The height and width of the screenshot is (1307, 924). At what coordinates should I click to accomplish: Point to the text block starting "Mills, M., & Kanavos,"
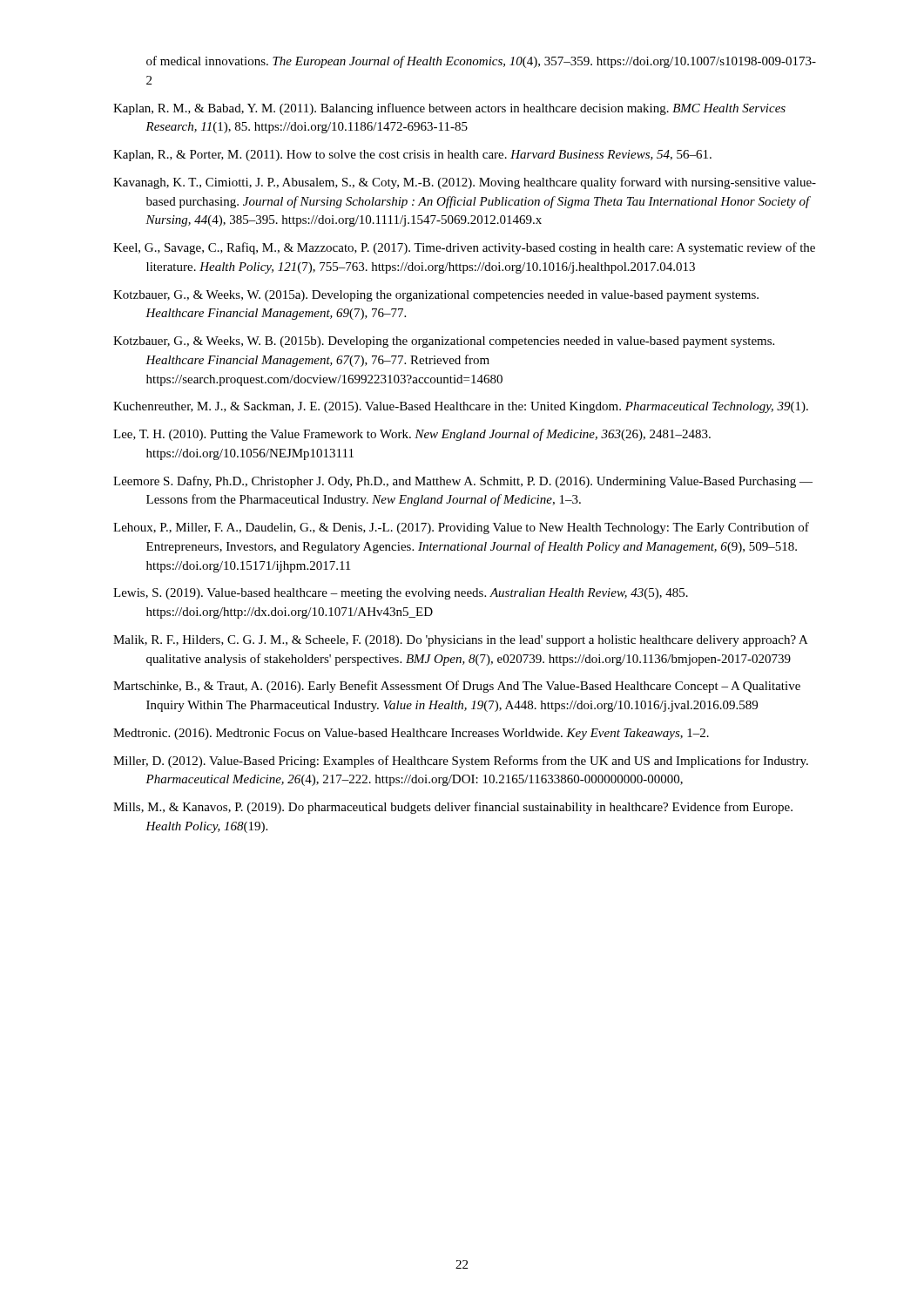pyautogui.click(x=453, y=816)
